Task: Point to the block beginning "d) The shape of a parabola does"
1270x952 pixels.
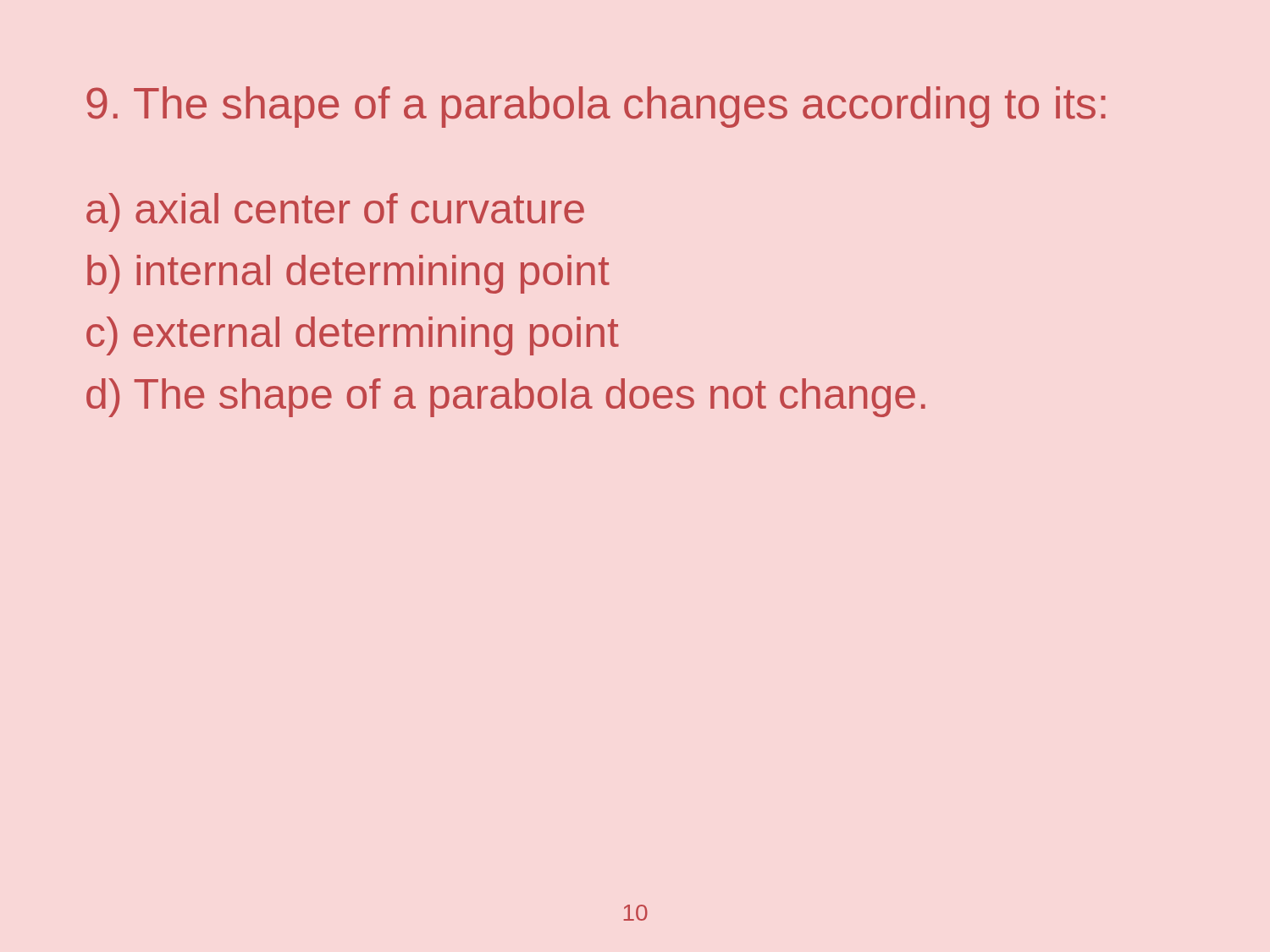Action: (x=507, y=394)
